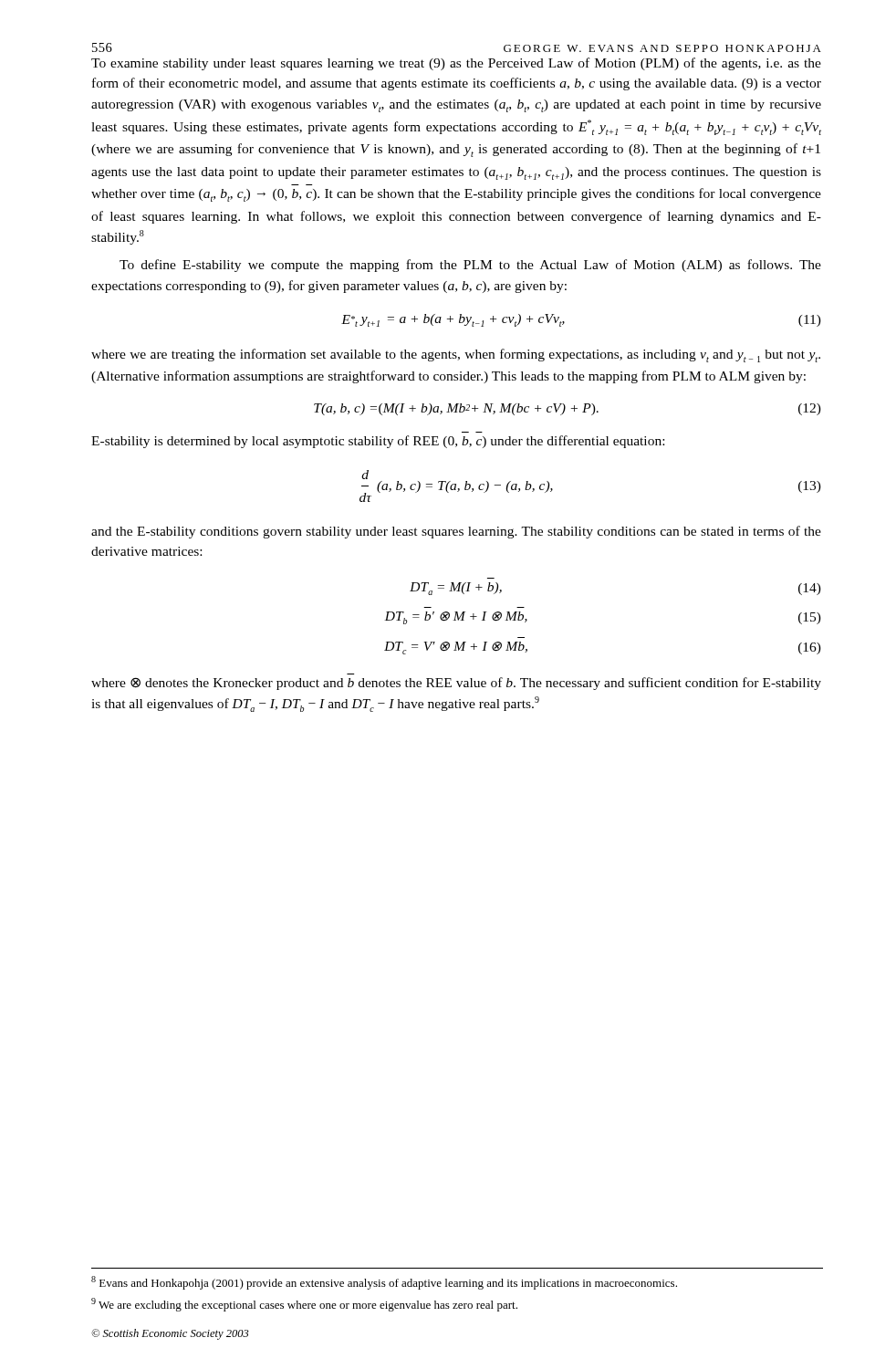Where is the formula that starts "d dτ (a, b,"?
This screenshot has height=1369, width=896.
(x=456, y=486)
